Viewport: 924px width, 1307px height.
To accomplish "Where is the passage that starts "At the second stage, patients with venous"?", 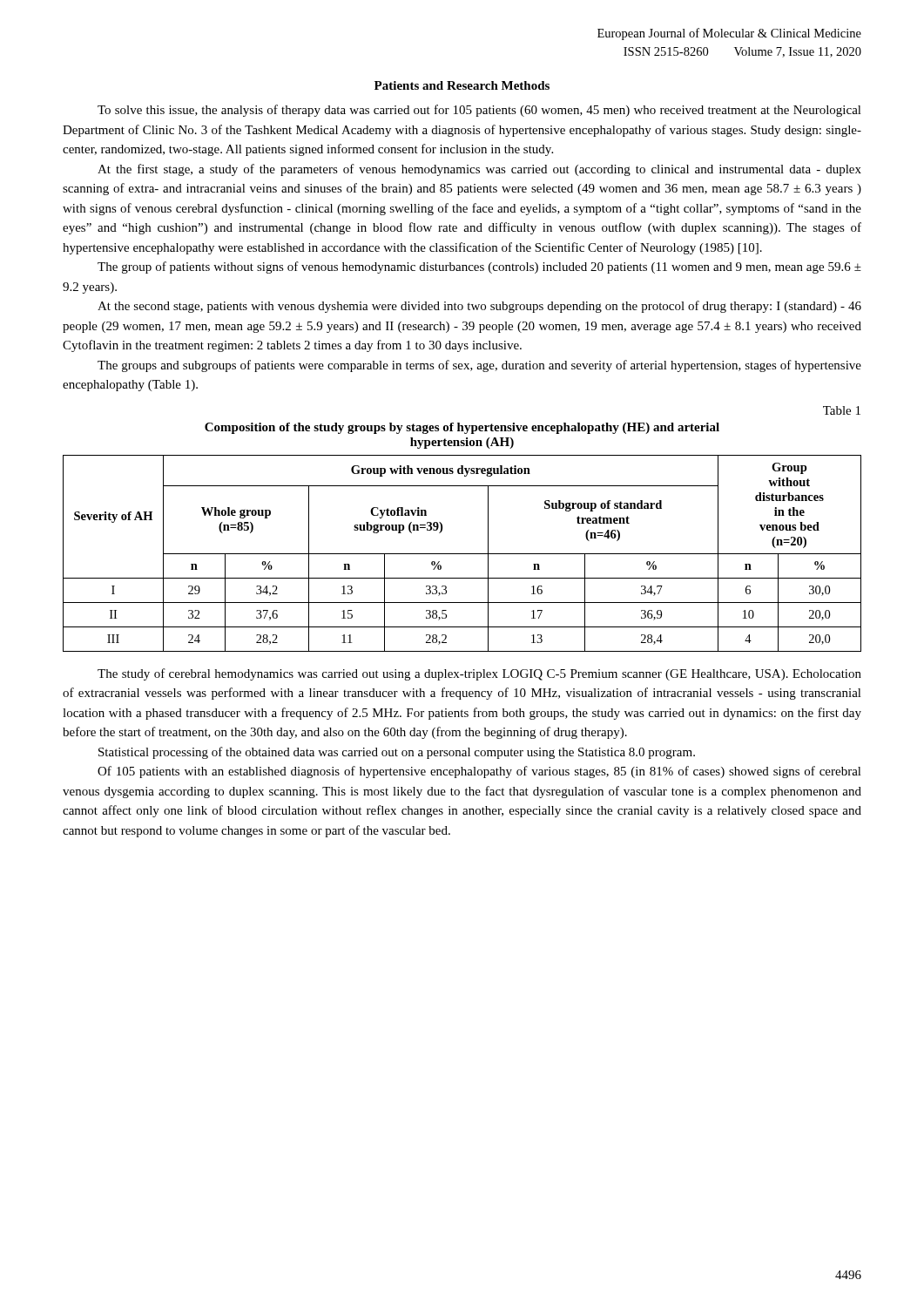I will [462, 326].
